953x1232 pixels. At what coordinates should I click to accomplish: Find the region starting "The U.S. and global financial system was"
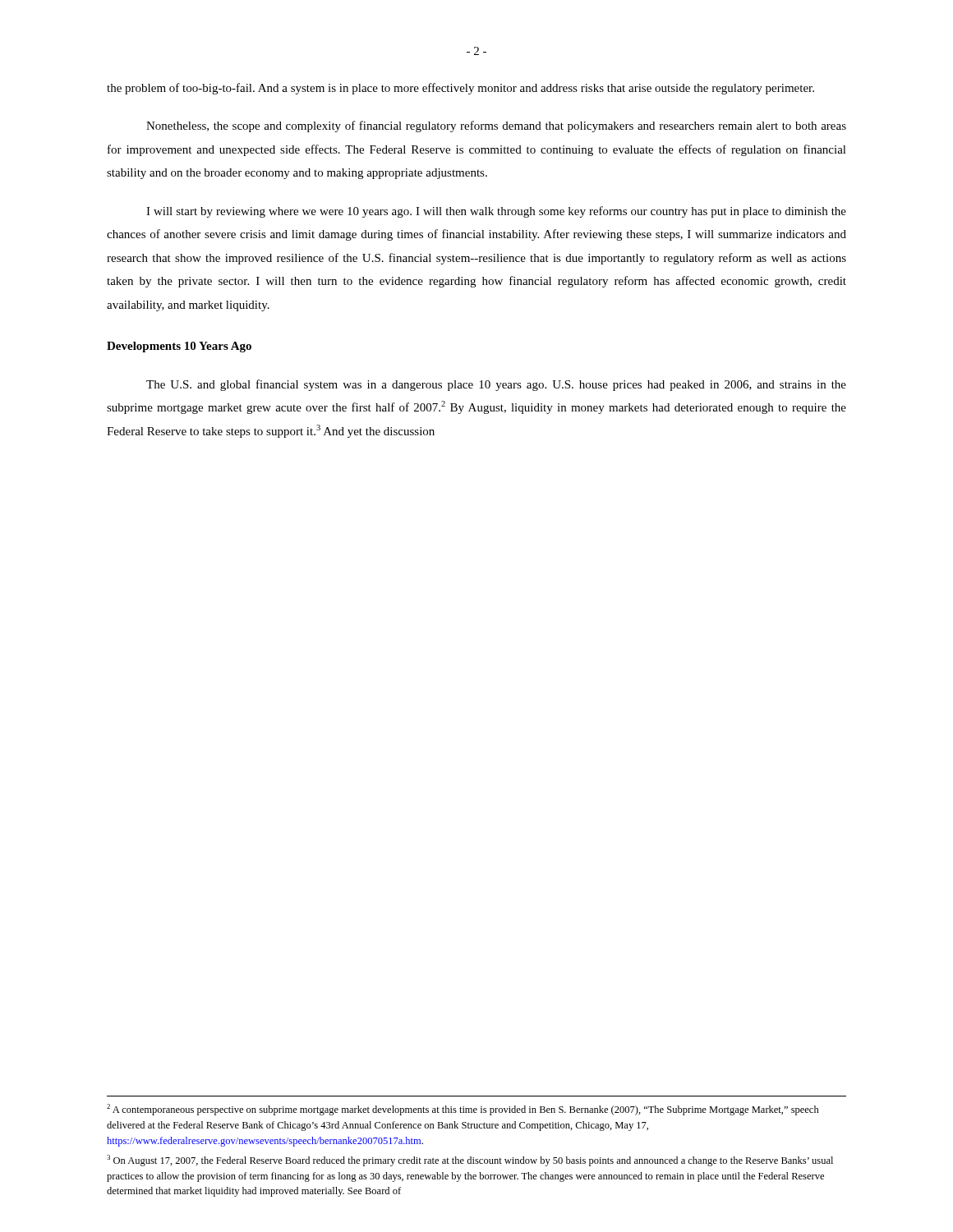click(476, 408)
